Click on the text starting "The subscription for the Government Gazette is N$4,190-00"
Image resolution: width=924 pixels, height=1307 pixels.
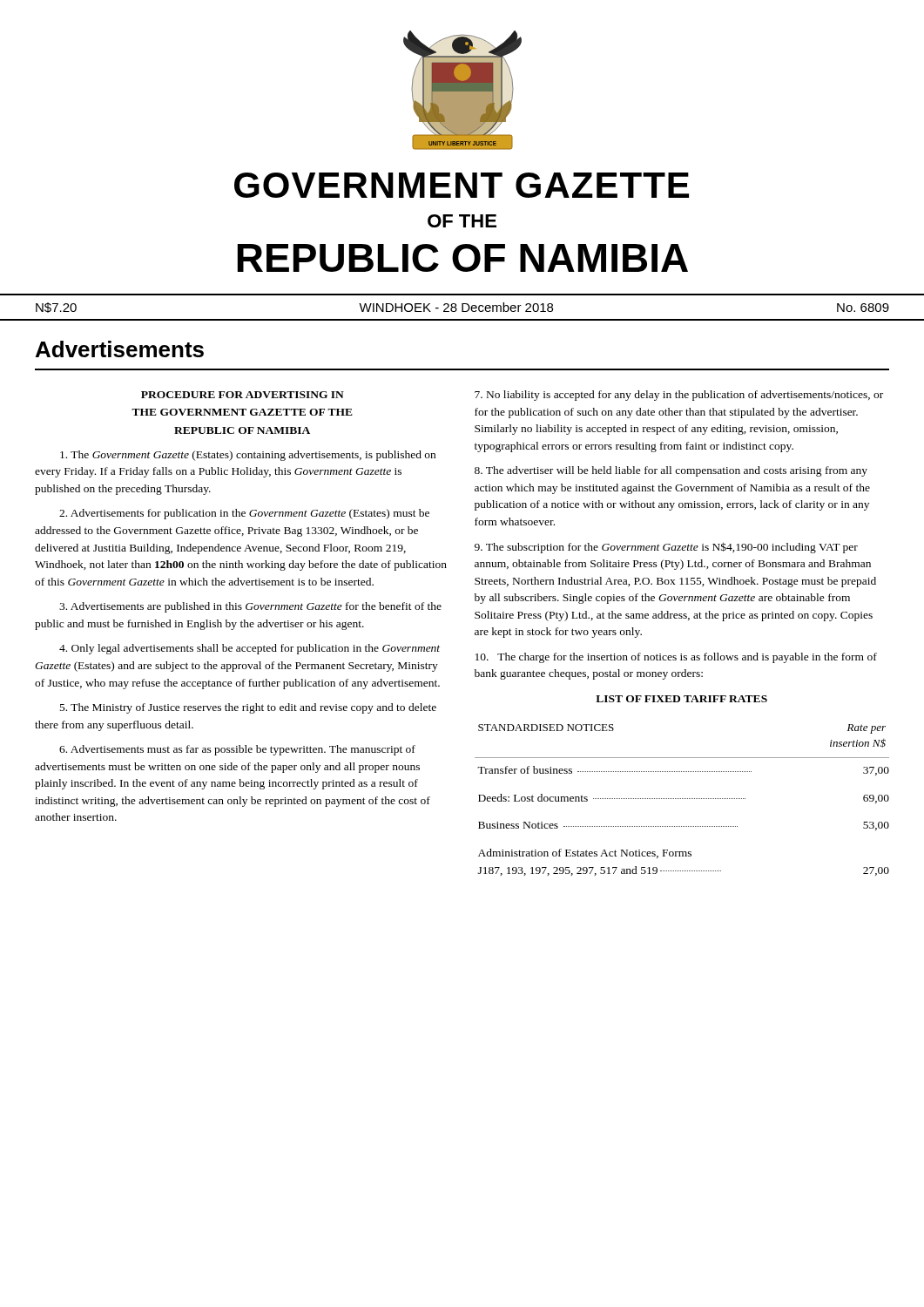click(x=675, y=589)
